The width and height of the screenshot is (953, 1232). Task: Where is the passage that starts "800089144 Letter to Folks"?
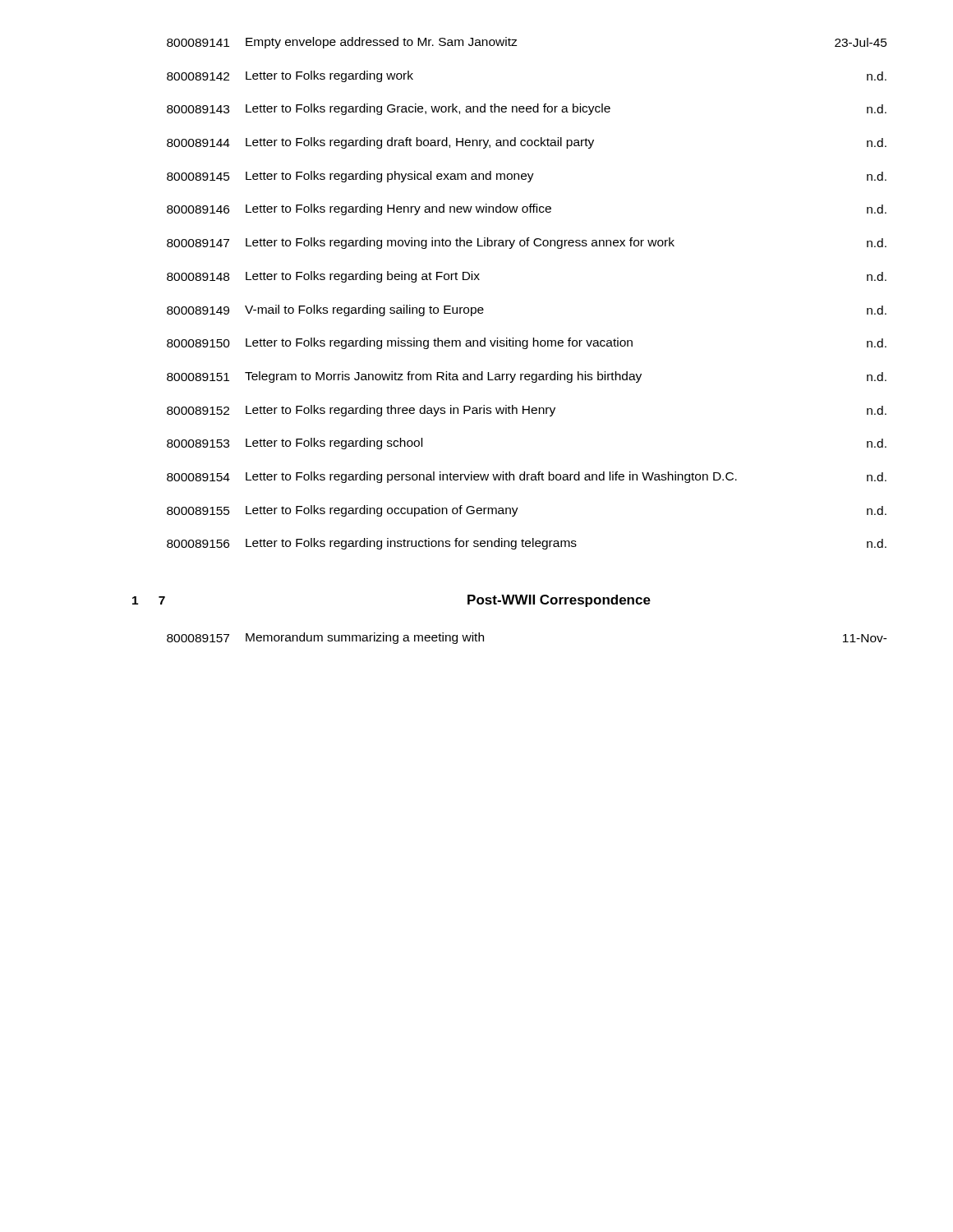pos(509,142)
